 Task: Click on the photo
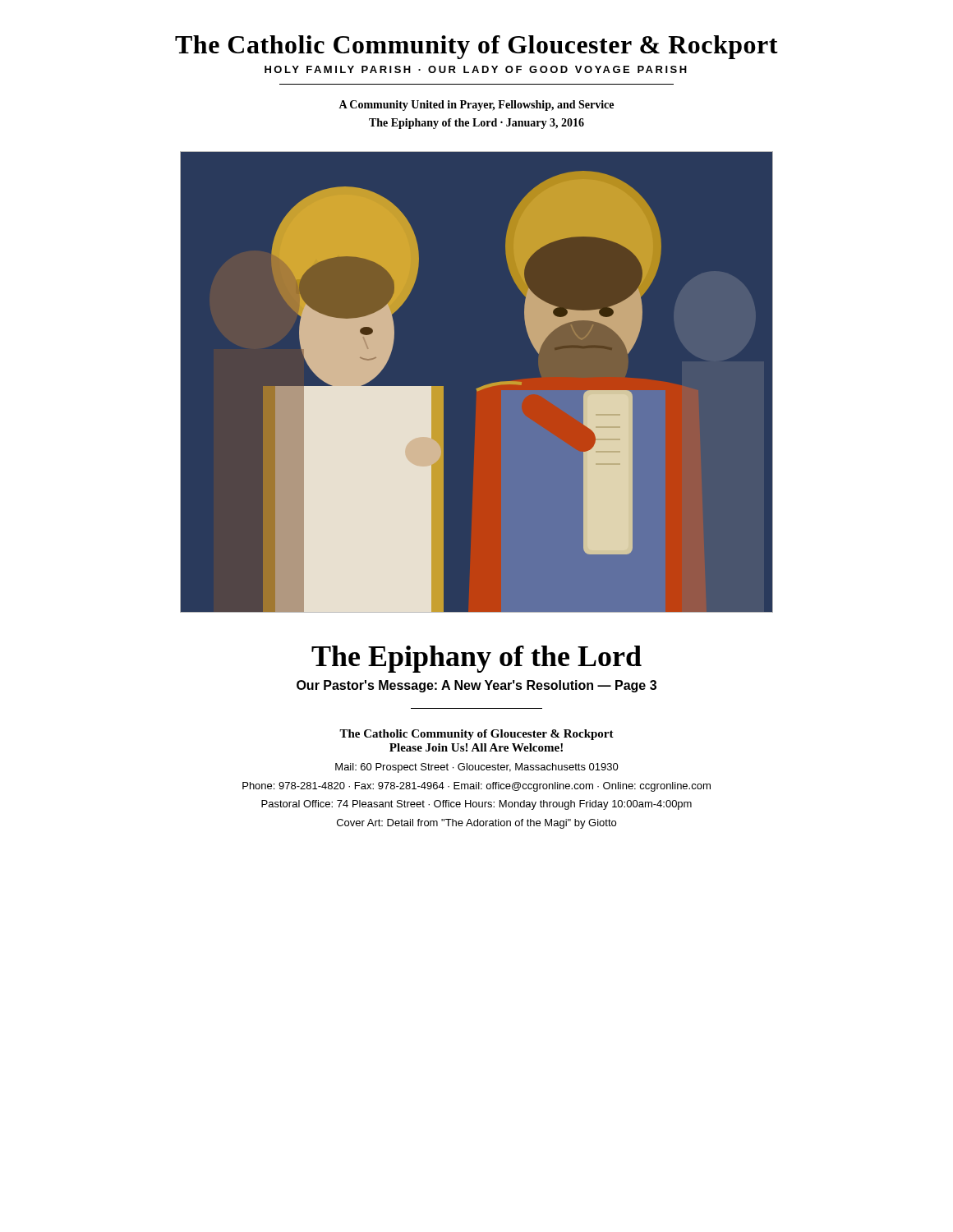pyautogui.click(x=476, y=382)
